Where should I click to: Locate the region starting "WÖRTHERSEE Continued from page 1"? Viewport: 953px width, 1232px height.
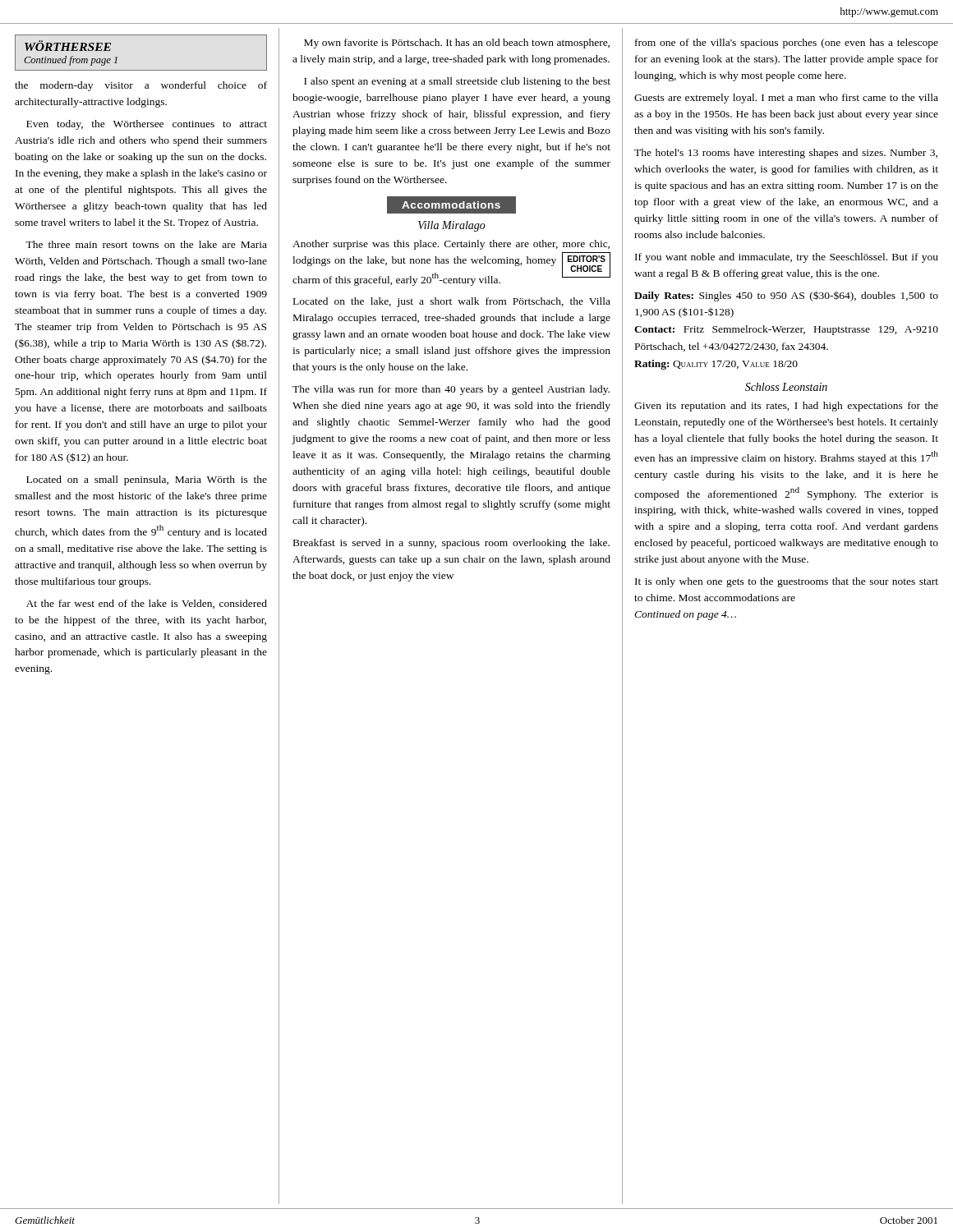[x=68, y=46]
